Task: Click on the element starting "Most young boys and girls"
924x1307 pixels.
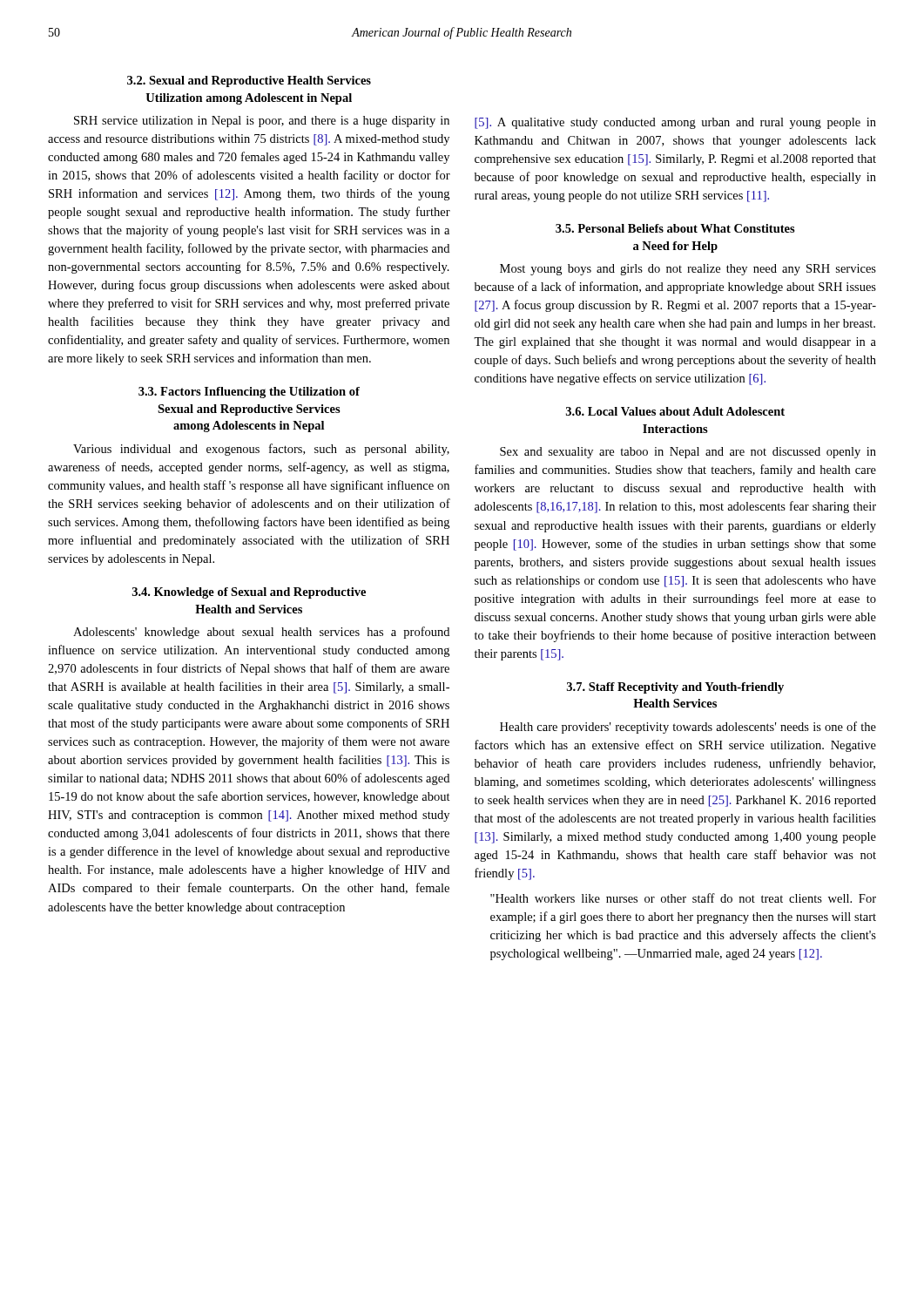Action: tap(675, 324)
